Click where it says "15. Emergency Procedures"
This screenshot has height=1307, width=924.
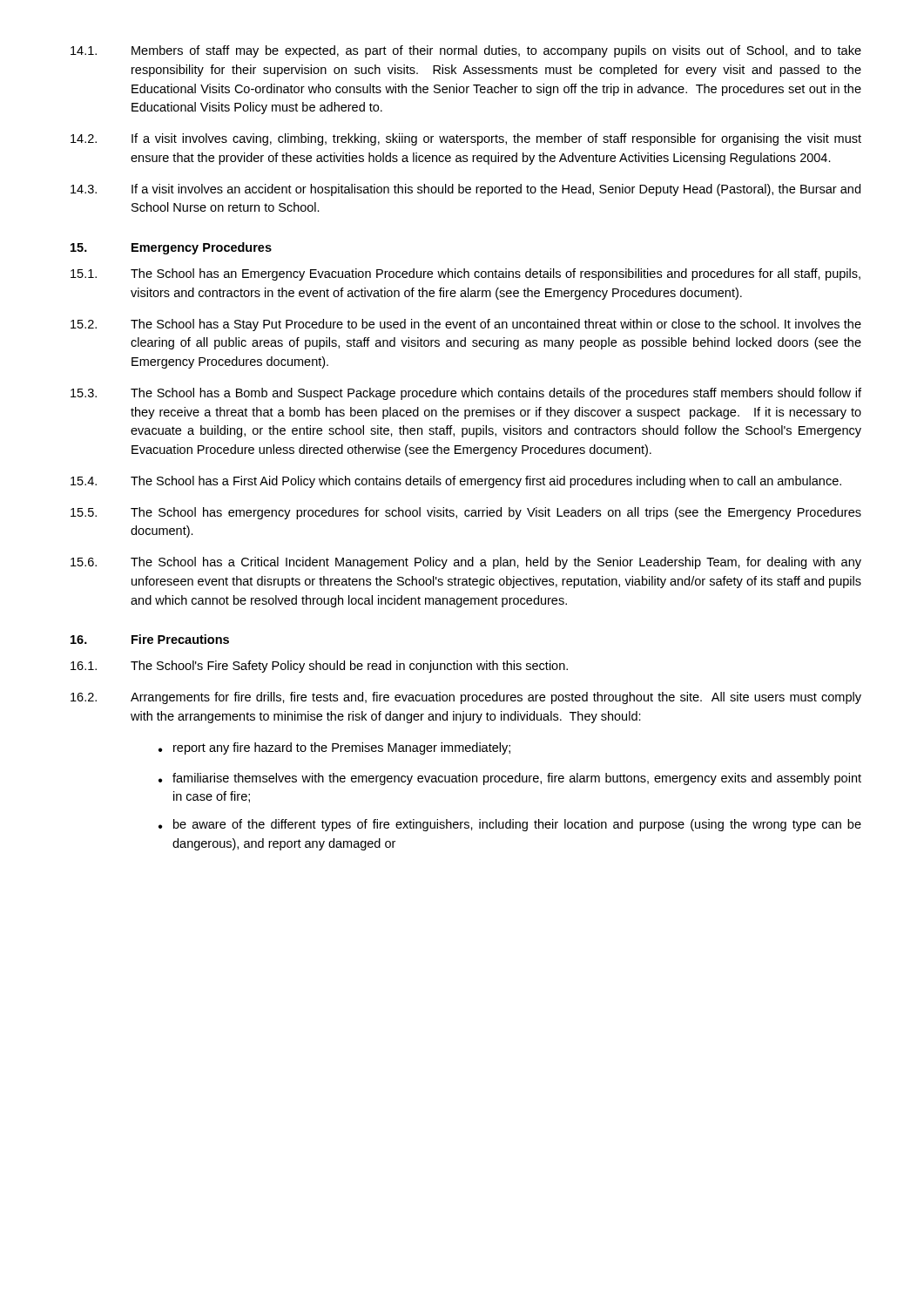(171, 248)
